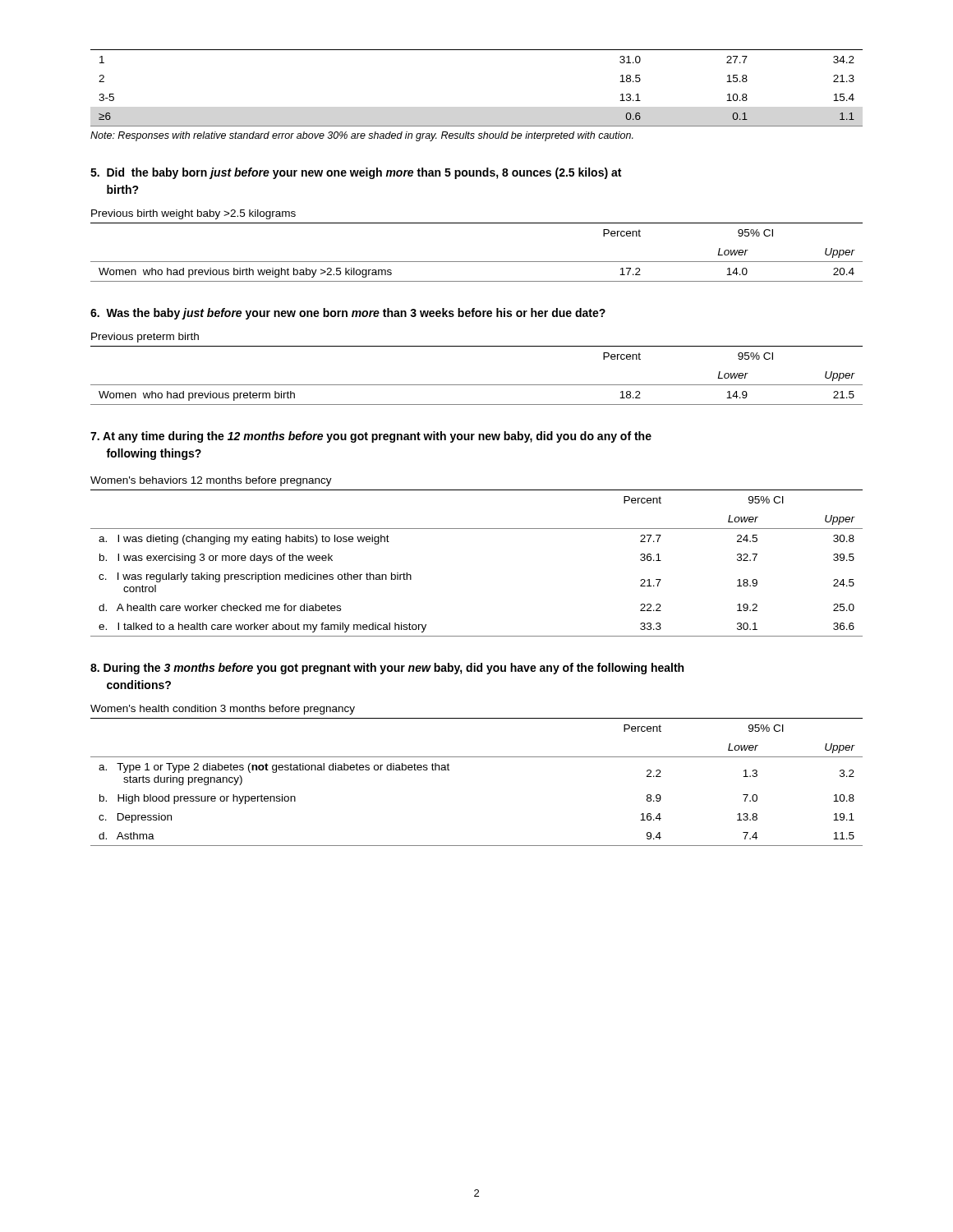The image size is (953, 1232).
Task: Point to the section header beginning "5. Did the baby born just before your"
Action: 356,181
